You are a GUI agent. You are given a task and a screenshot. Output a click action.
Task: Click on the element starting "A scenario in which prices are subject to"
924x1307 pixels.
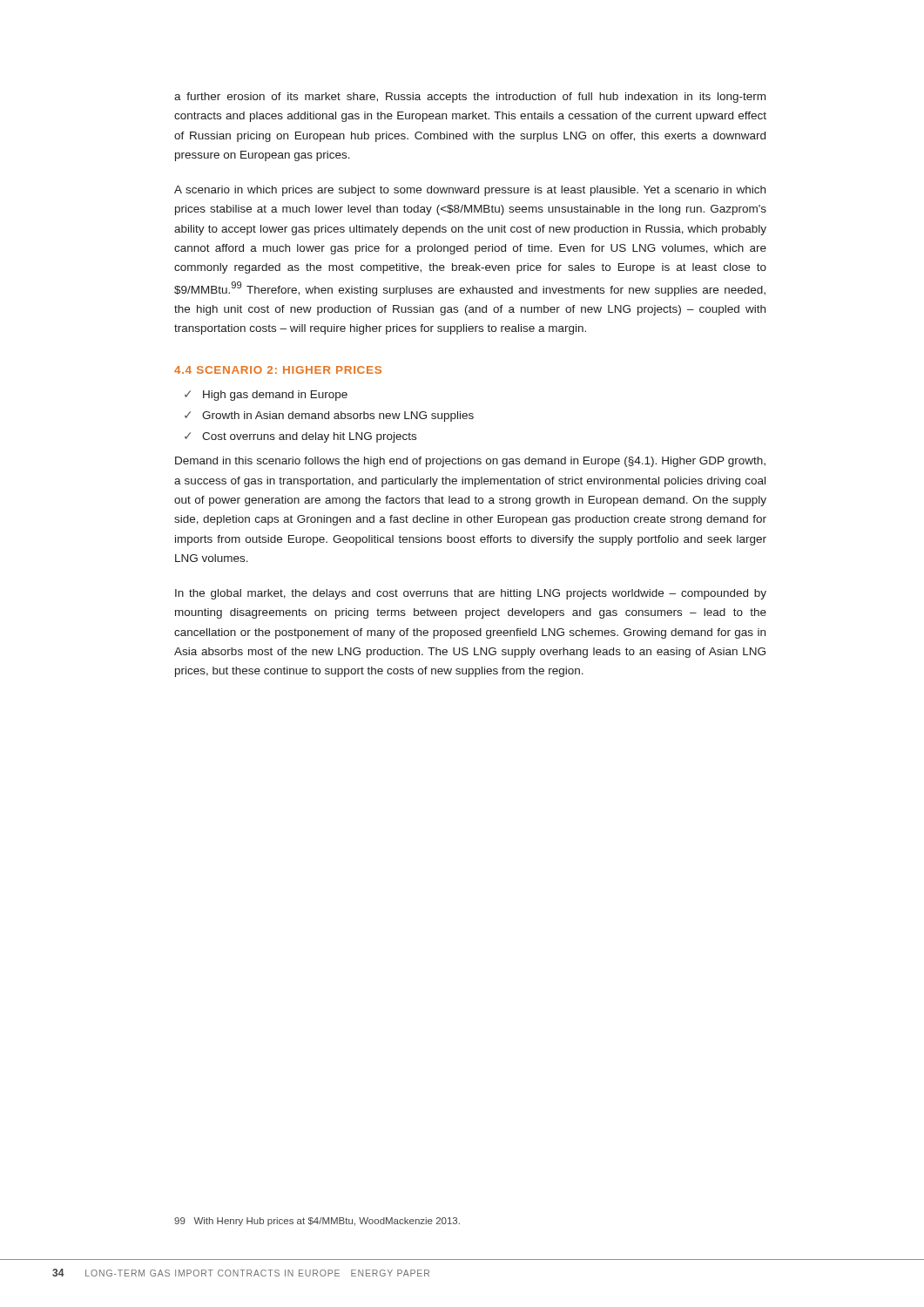click(x=470, y=259)
